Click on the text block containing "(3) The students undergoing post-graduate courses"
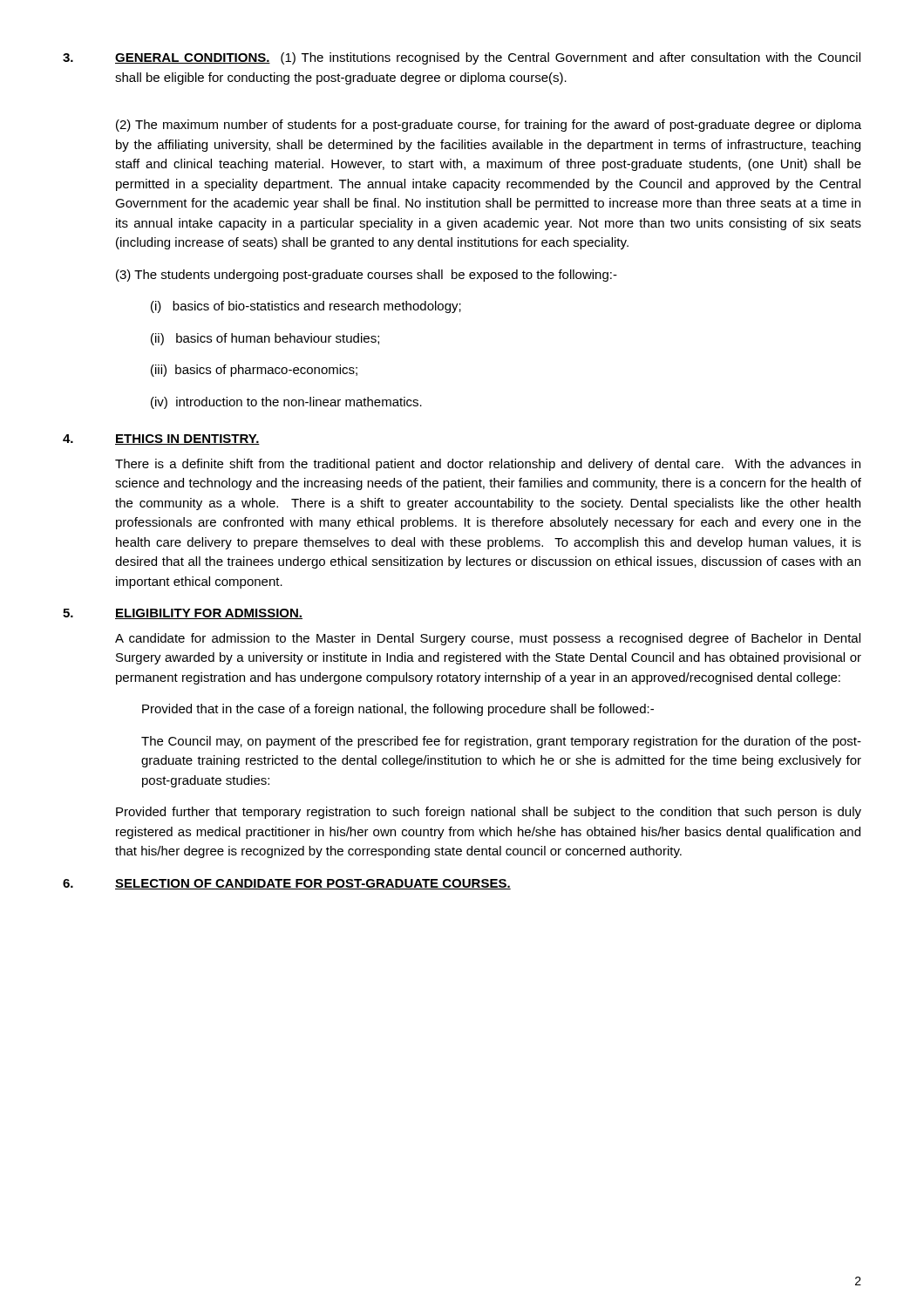This screenshot has height=1308, width=924. click(488, 274)
